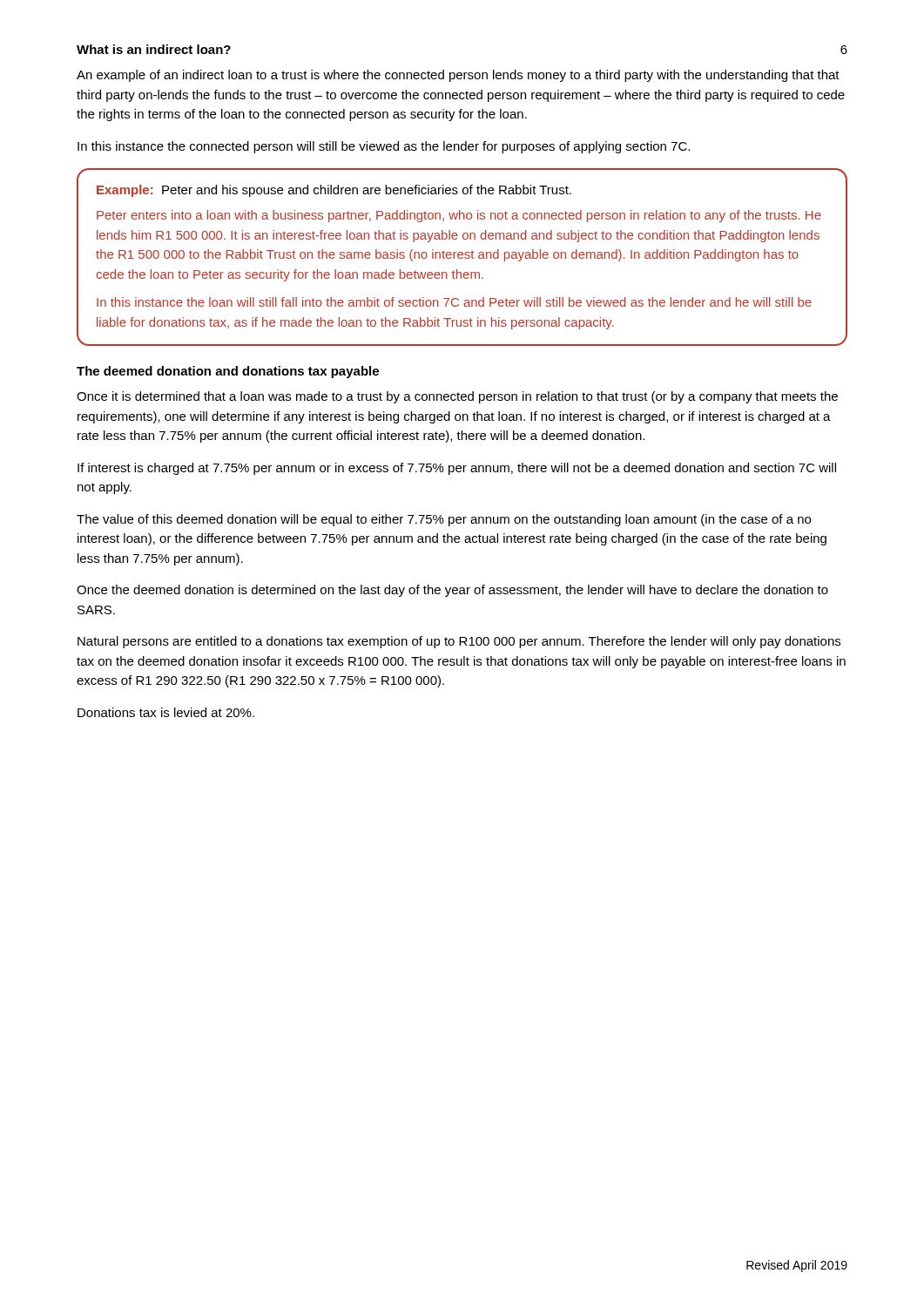This screenshot has width=924, height=1307.
Task: Locate the block of text that opens with "If interest is charged"
Action: (x=457, y=477)
